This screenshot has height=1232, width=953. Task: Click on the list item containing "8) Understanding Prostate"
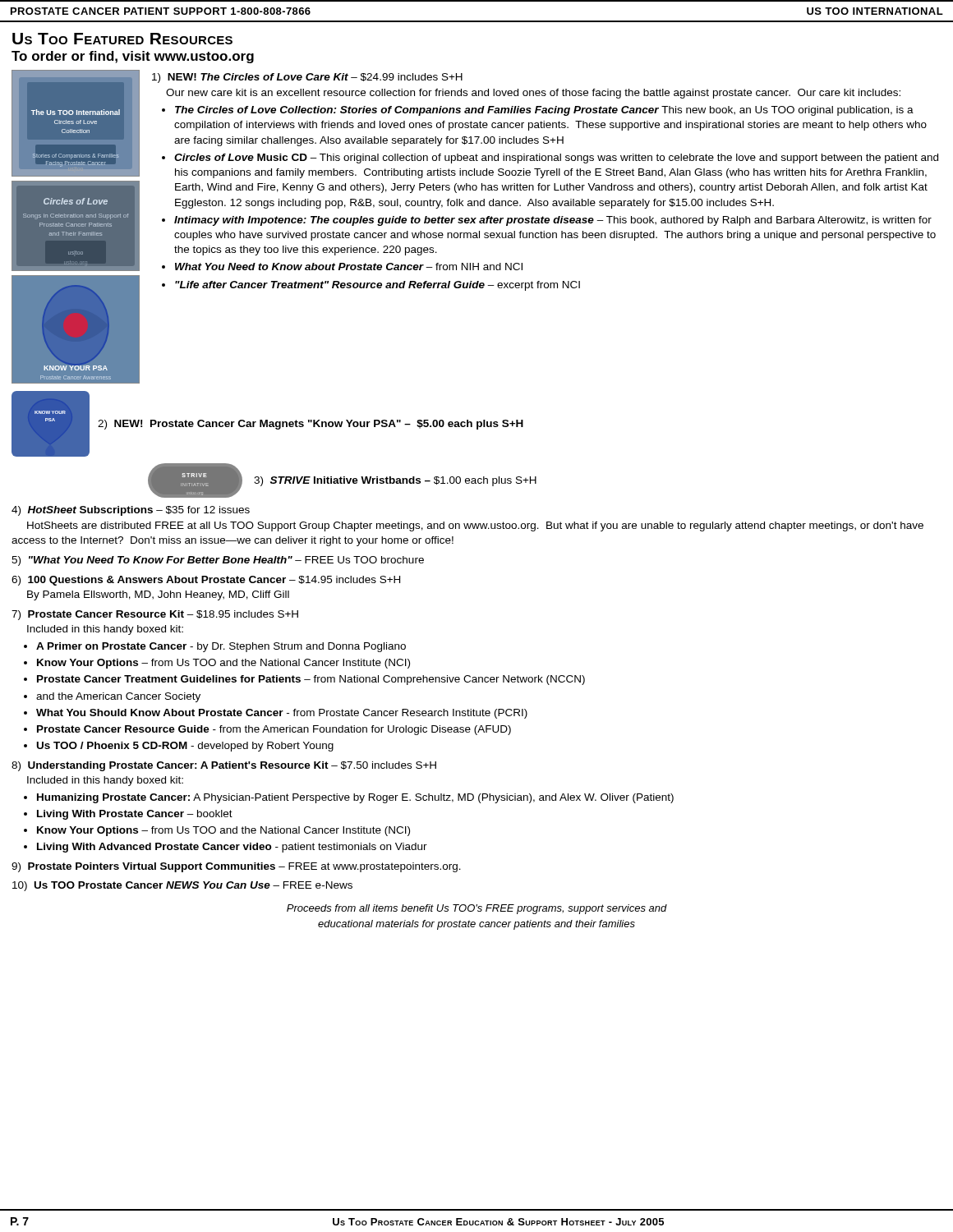pos(476,807)
